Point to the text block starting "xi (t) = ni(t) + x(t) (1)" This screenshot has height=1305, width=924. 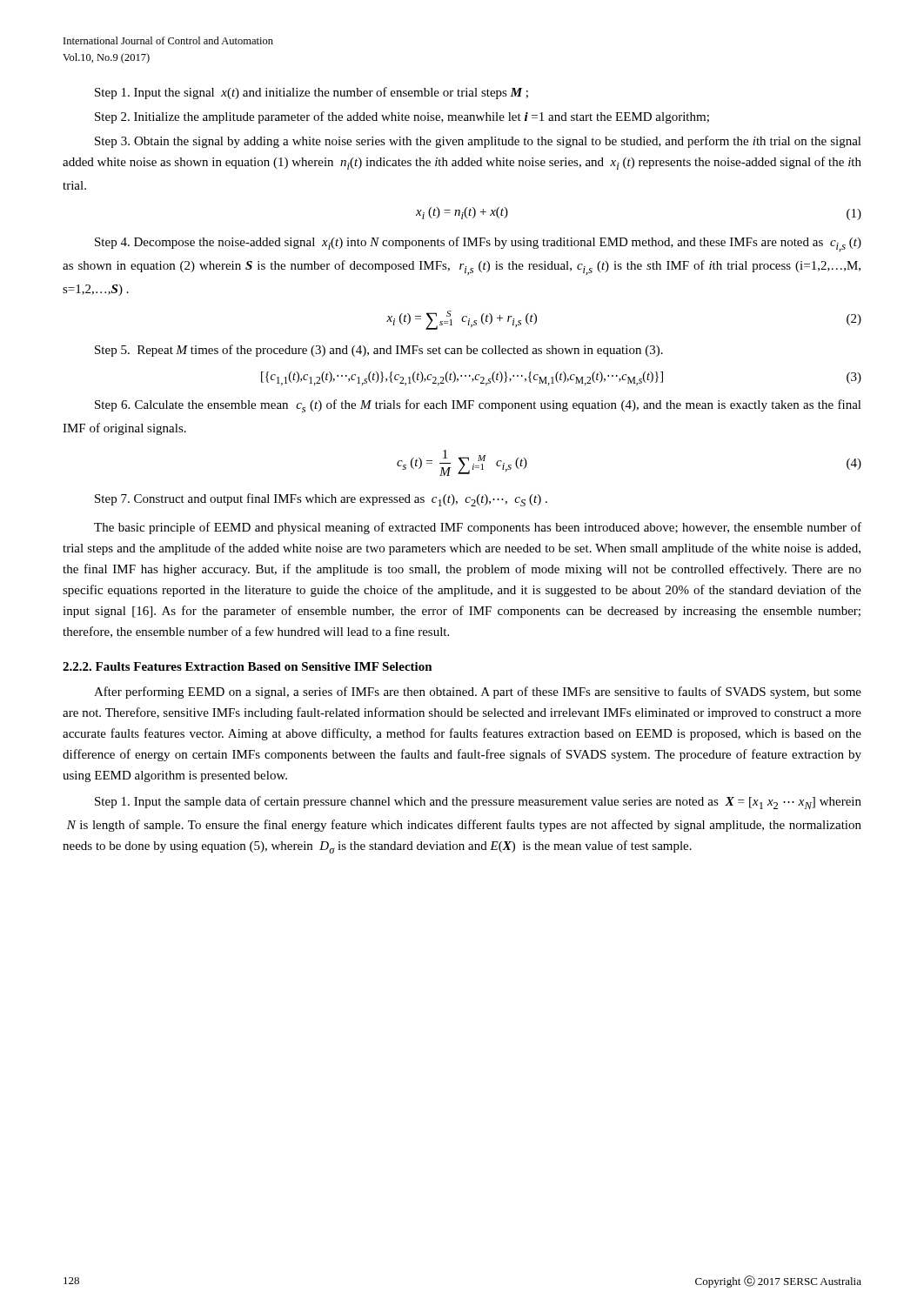tap(456, 214)
